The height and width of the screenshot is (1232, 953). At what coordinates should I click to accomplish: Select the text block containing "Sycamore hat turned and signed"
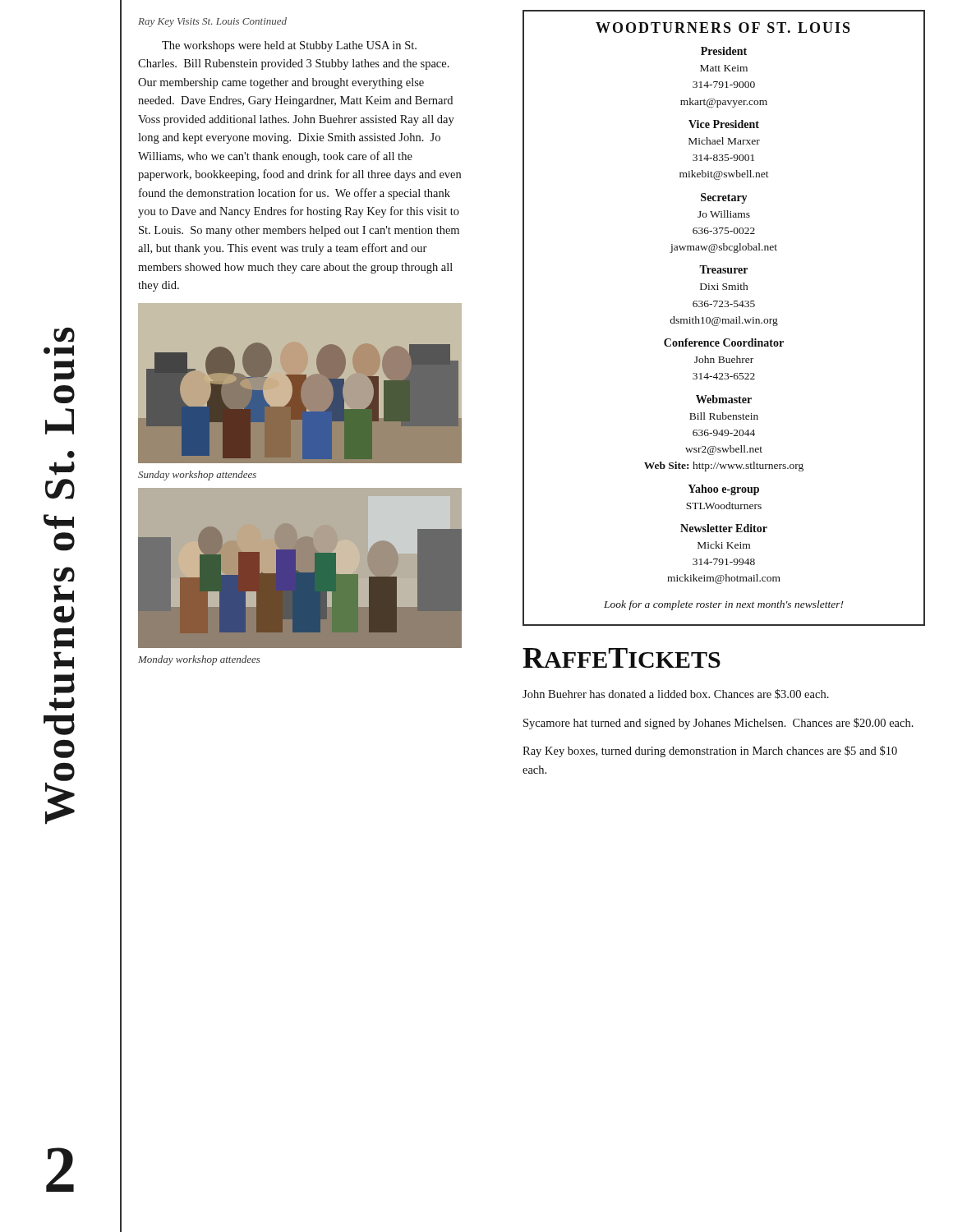pyautogui.click(x=718, y=722)
